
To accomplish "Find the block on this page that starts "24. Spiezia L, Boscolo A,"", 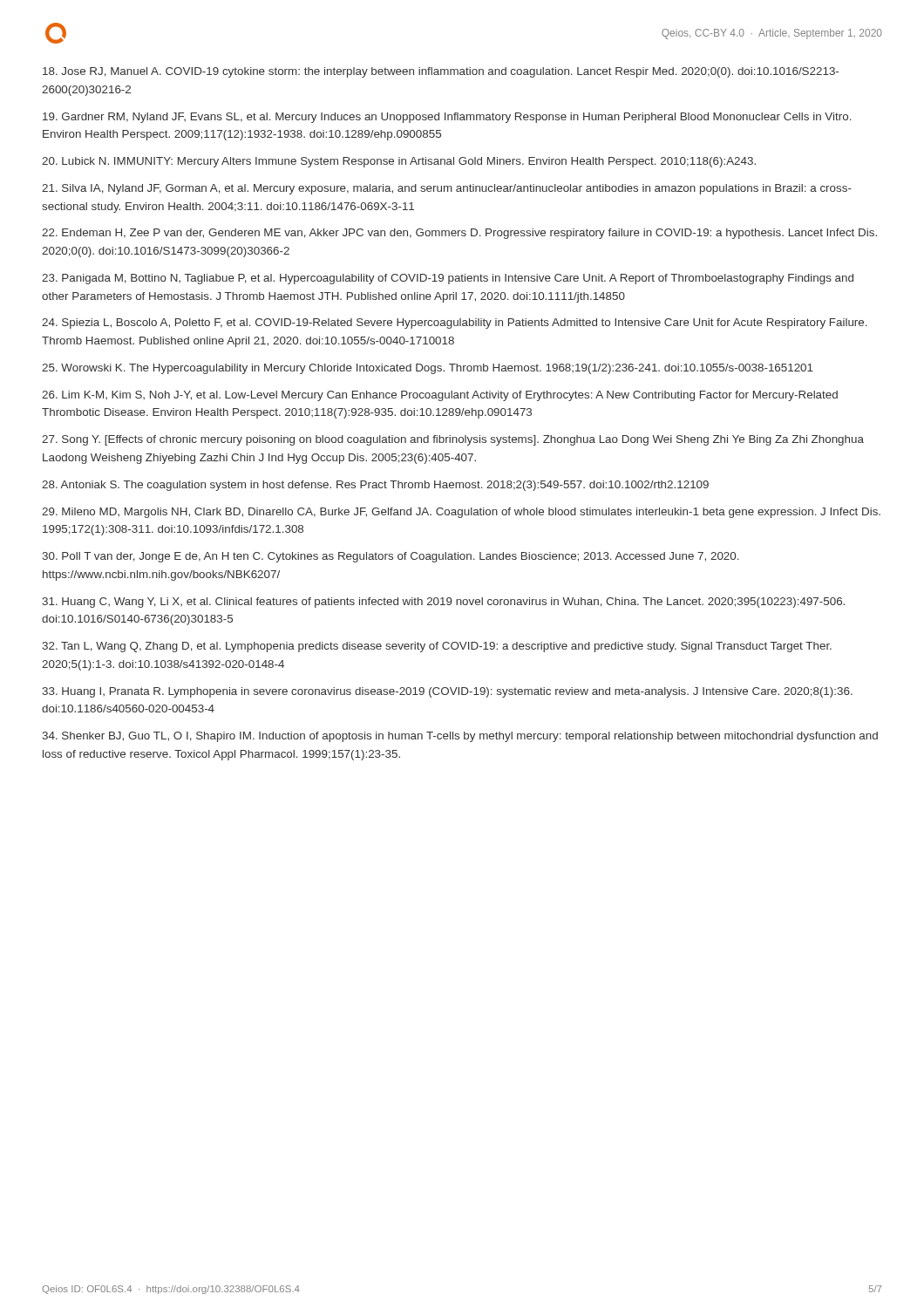I will point(455,332).
